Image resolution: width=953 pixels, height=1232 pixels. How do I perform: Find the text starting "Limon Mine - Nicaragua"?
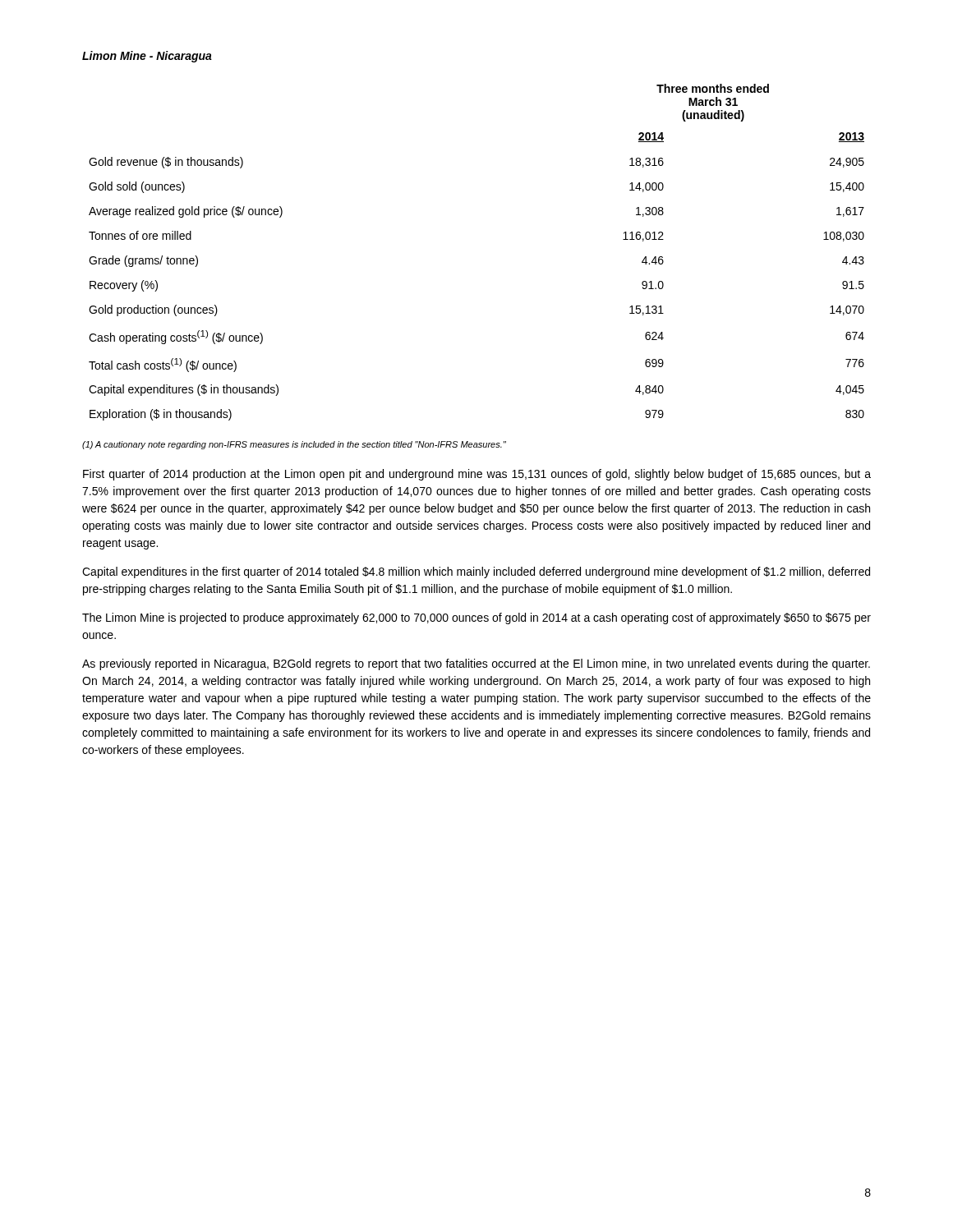[x=147, y=56]
